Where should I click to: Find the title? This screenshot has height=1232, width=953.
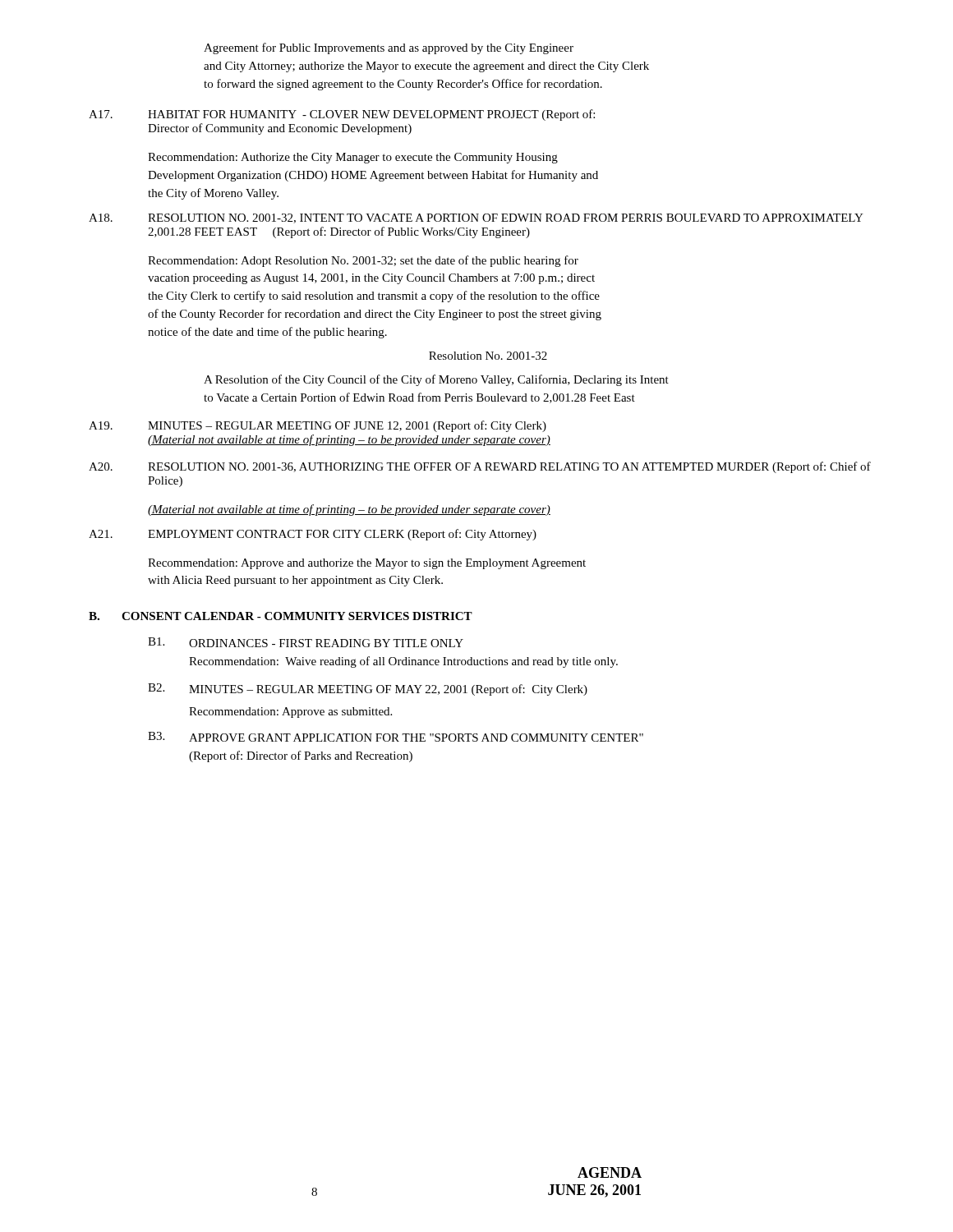pos(488,356)
